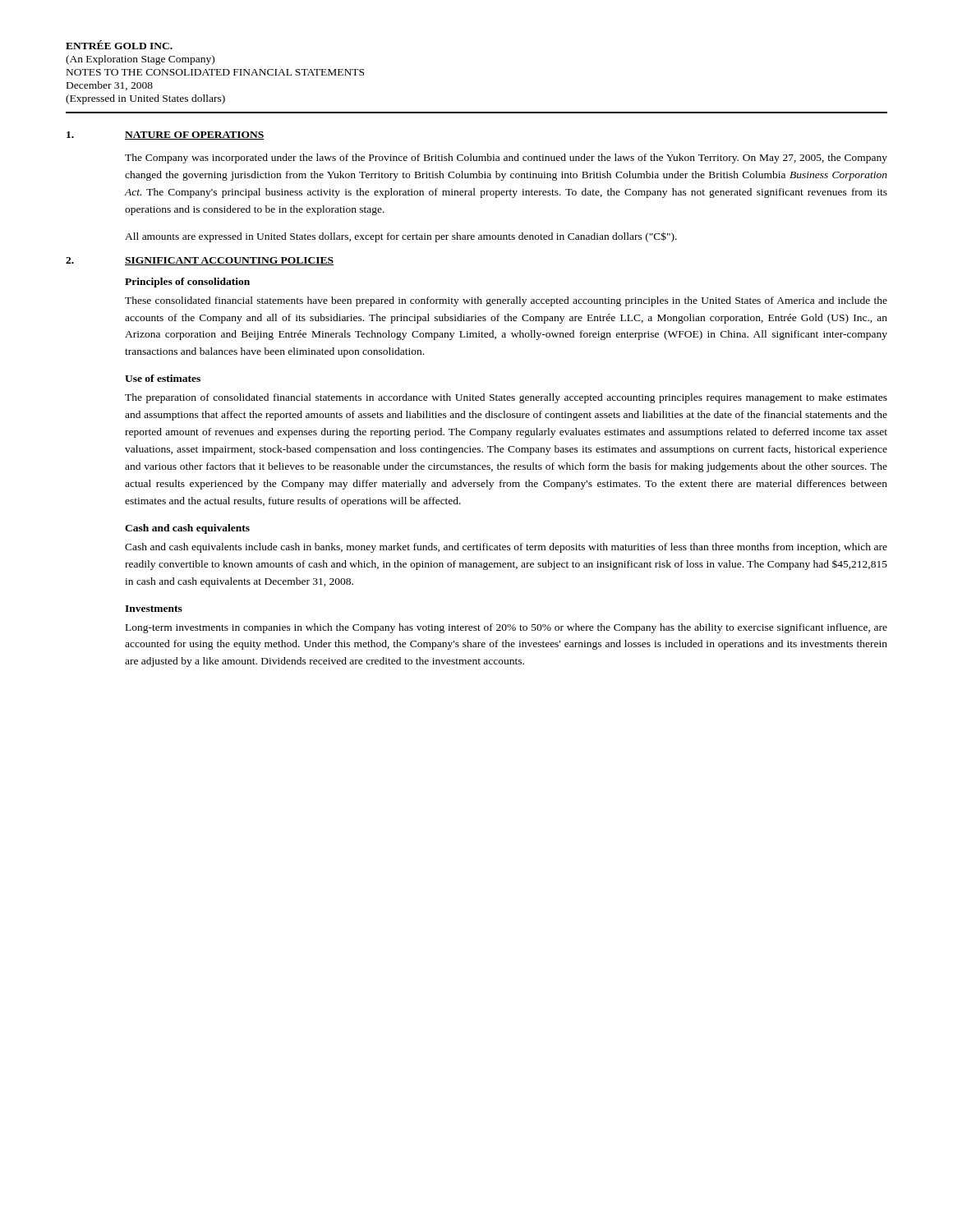This screenshot has width=953, height=1232.
Task: Locate the text block with the text "All amounts are expressed in United States dollars,"
Action: coord(401,236)
